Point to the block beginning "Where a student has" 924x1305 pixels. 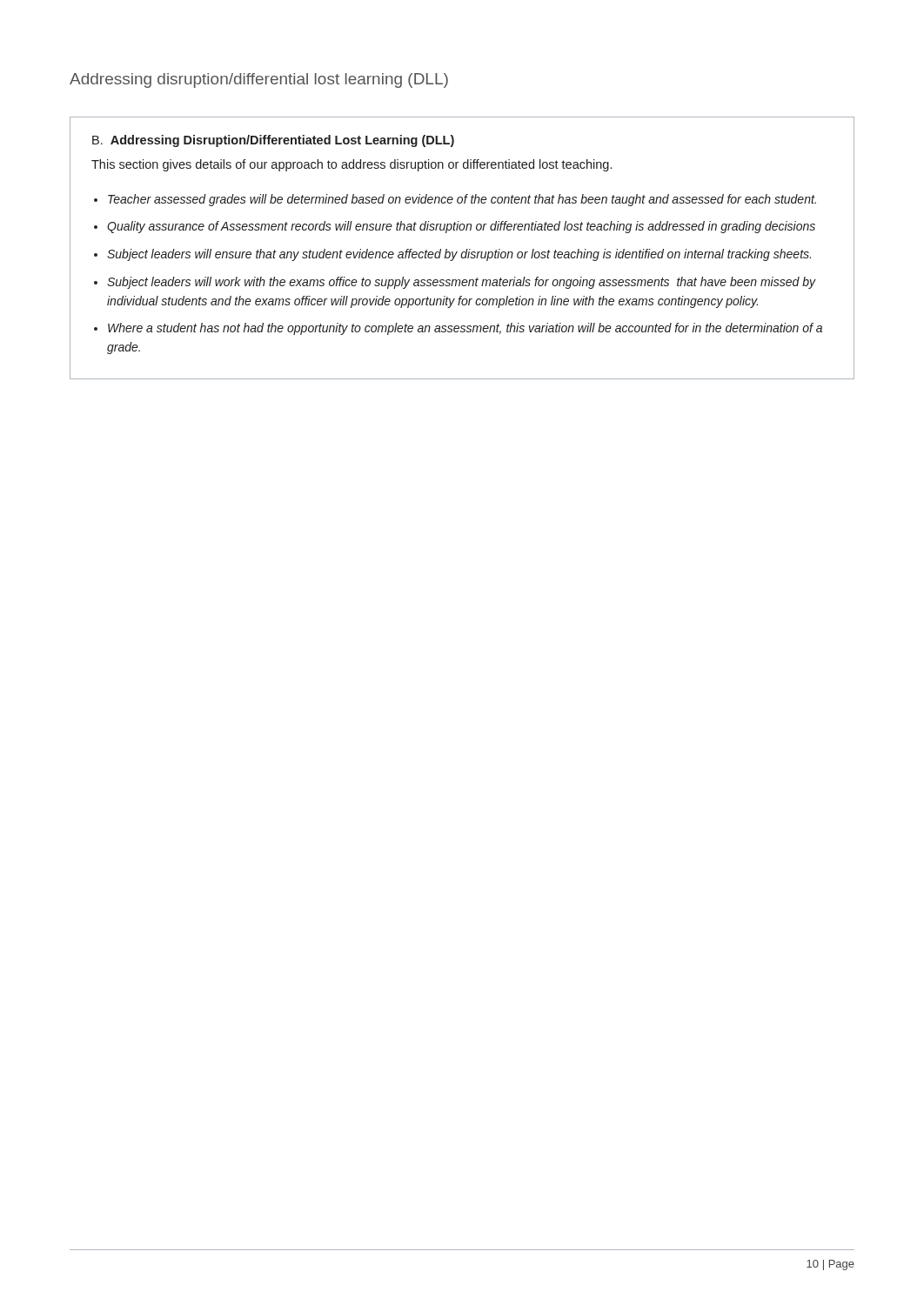465,338
